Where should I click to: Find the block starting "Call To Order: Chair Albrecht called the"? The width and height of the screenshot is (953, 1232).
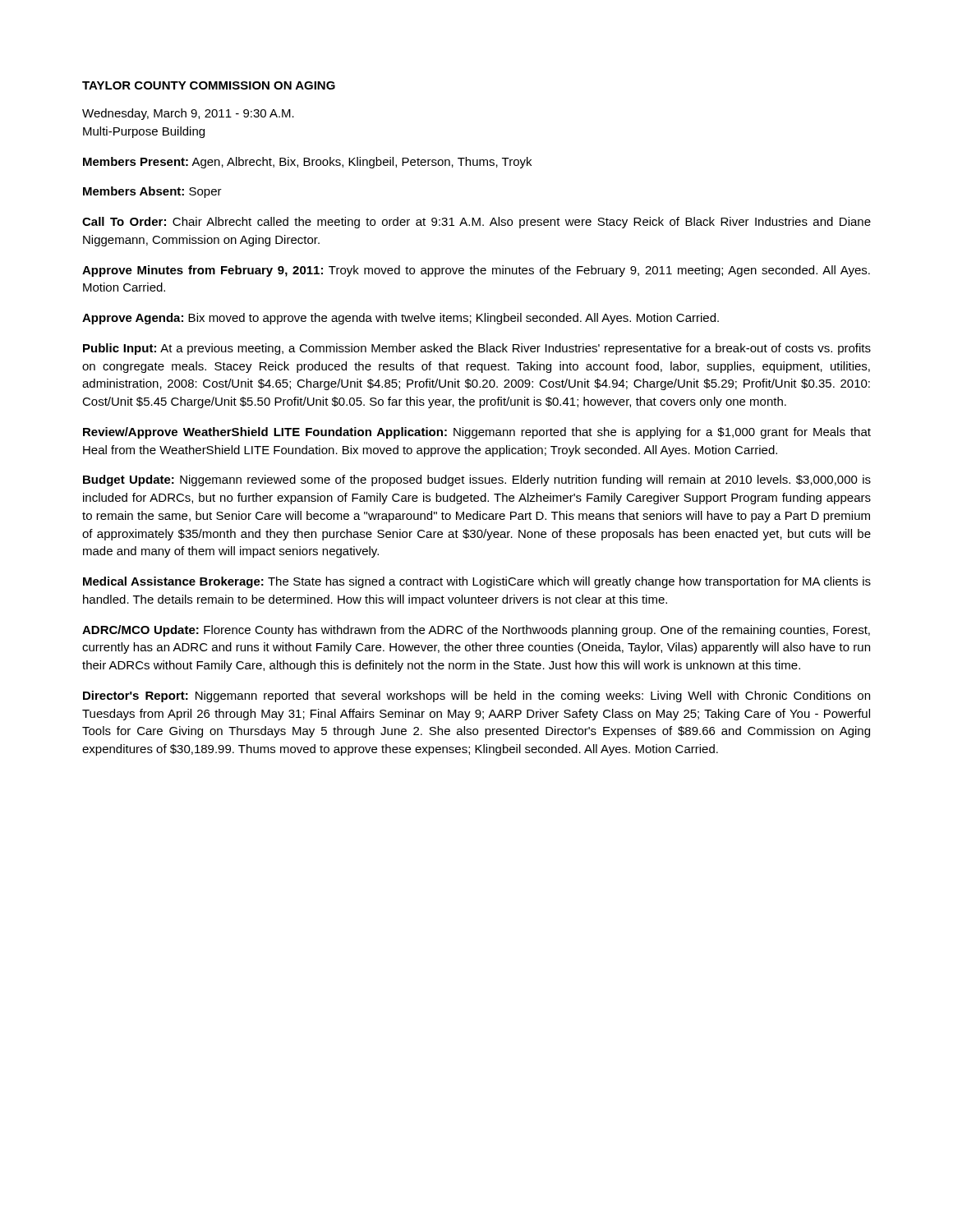[x=476, y=231]
